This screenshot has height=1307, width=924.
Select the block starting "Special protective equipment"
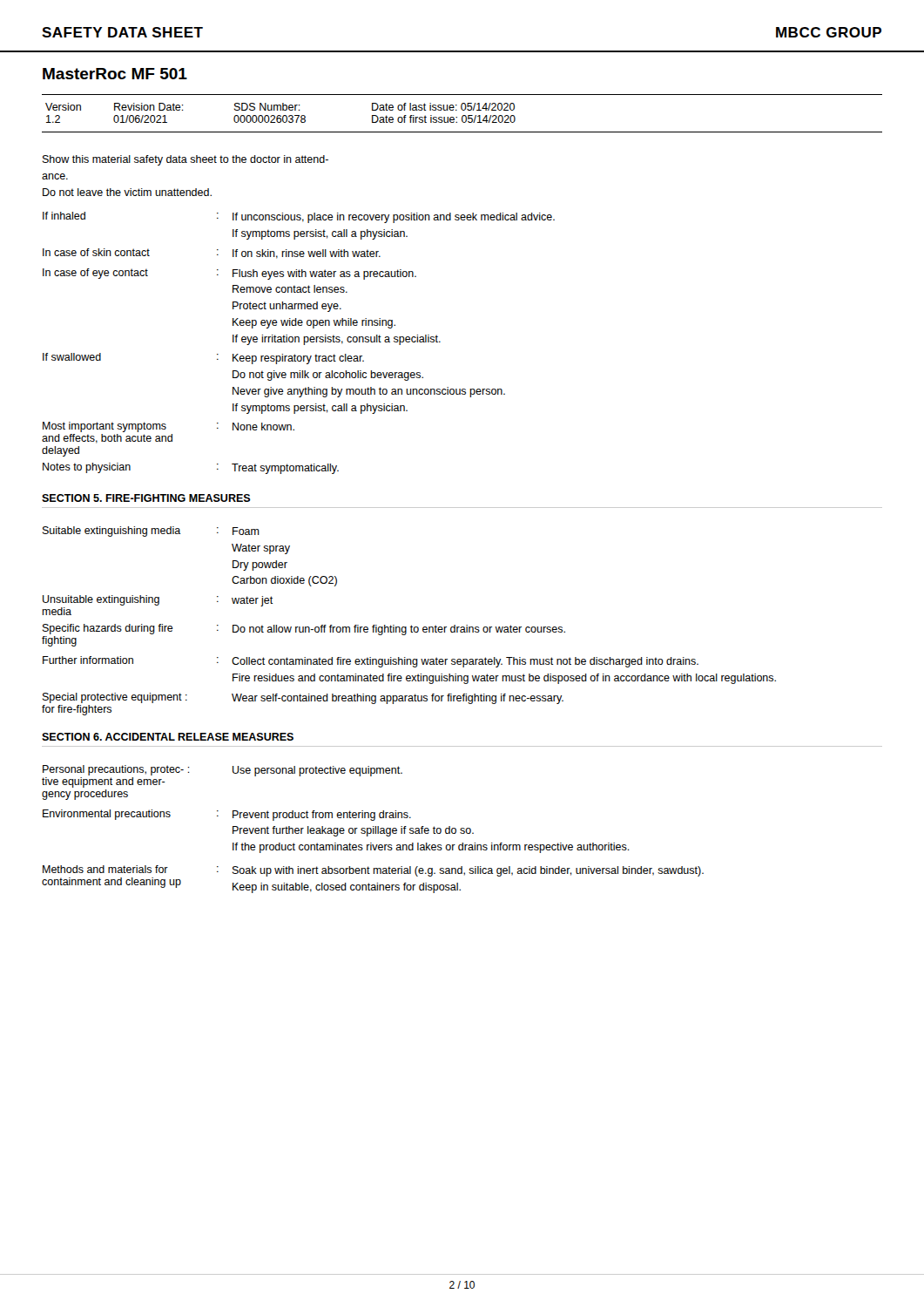(x=462, y=702)
